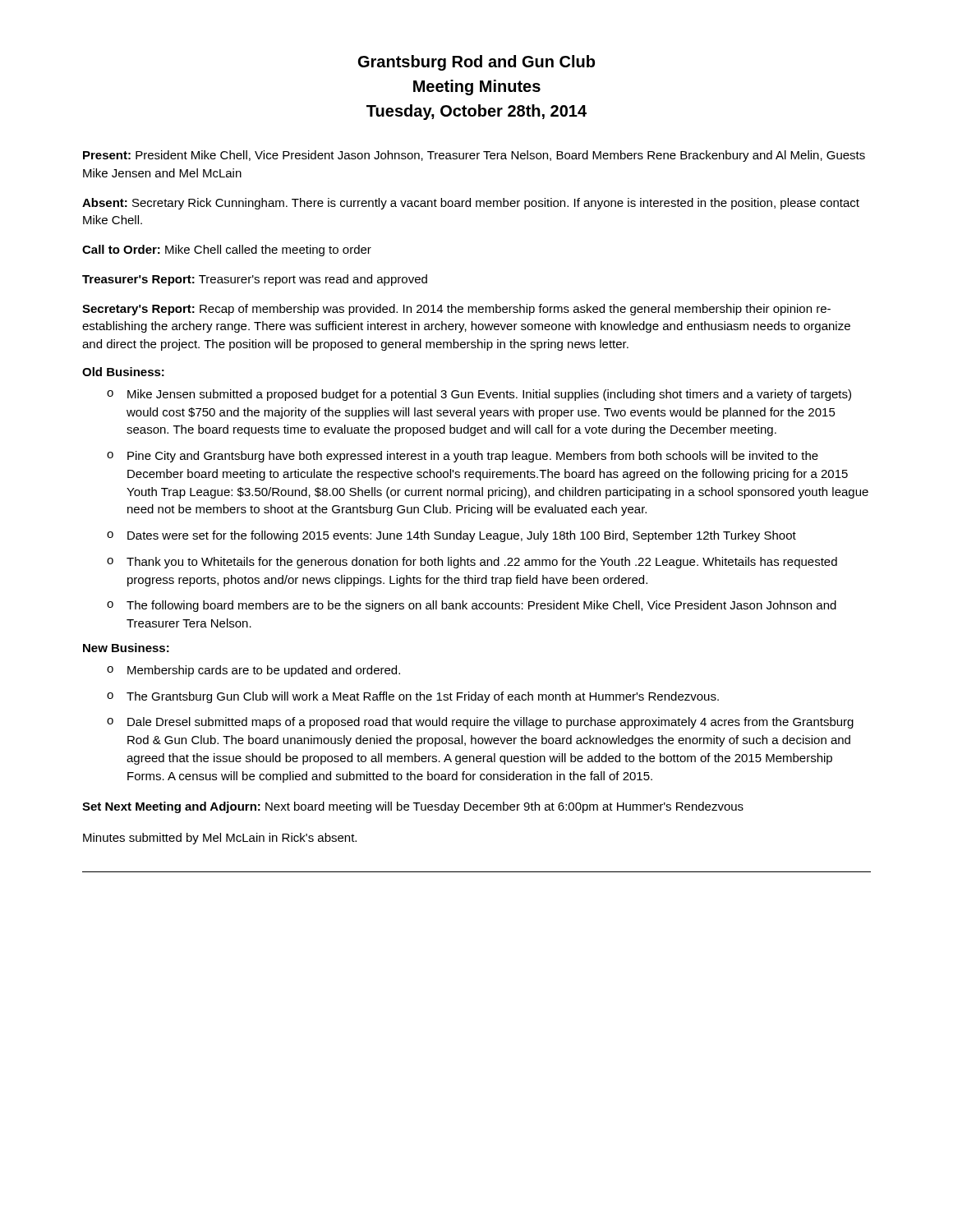Viewport: 953px width, 1232px height.
Task: Select the text block starting "o Thank you to Whitetails"
Action: click(x=489, y=570)
